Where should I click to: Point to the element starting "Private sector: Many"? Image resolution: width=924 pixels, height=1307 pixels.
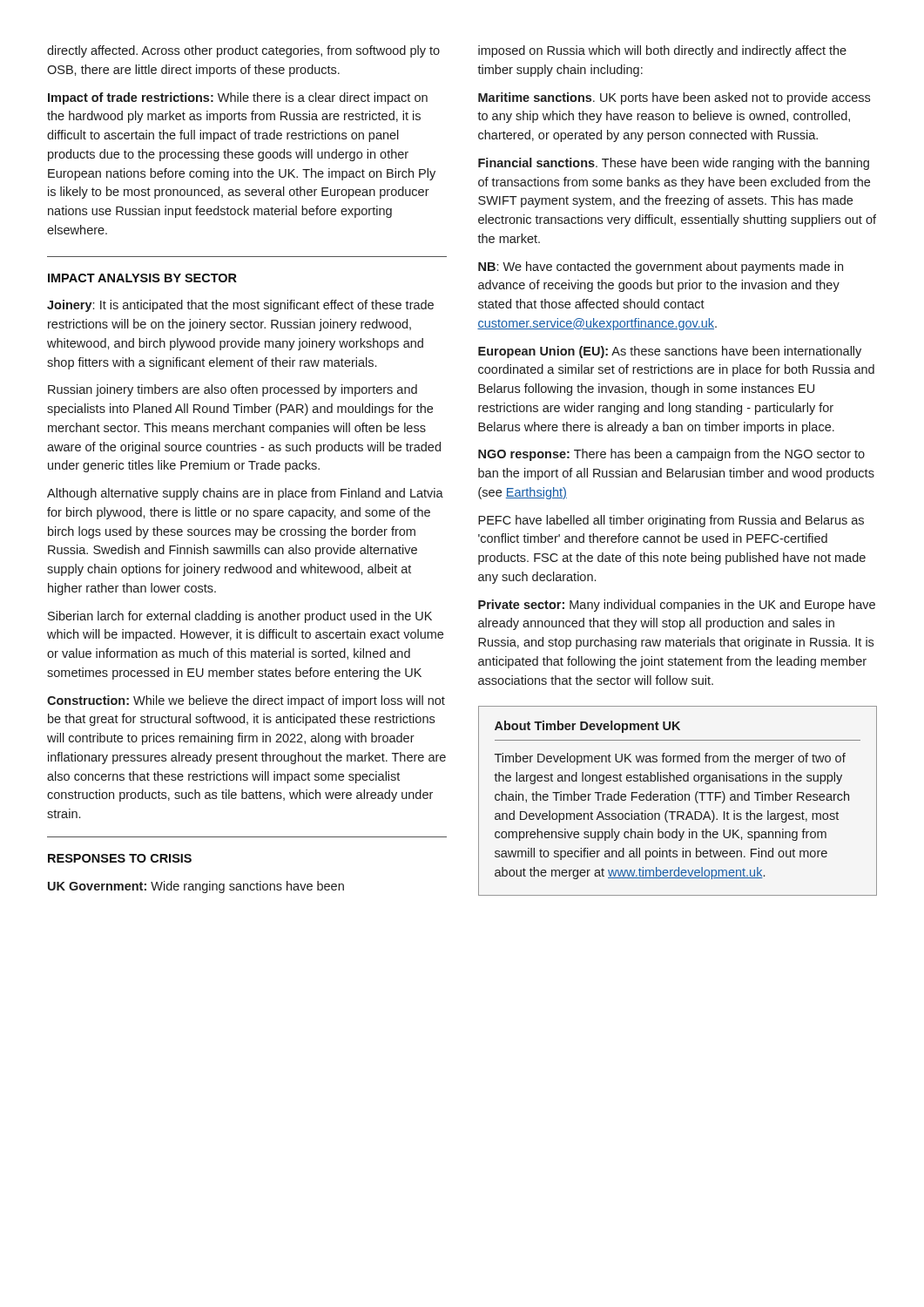677,643
